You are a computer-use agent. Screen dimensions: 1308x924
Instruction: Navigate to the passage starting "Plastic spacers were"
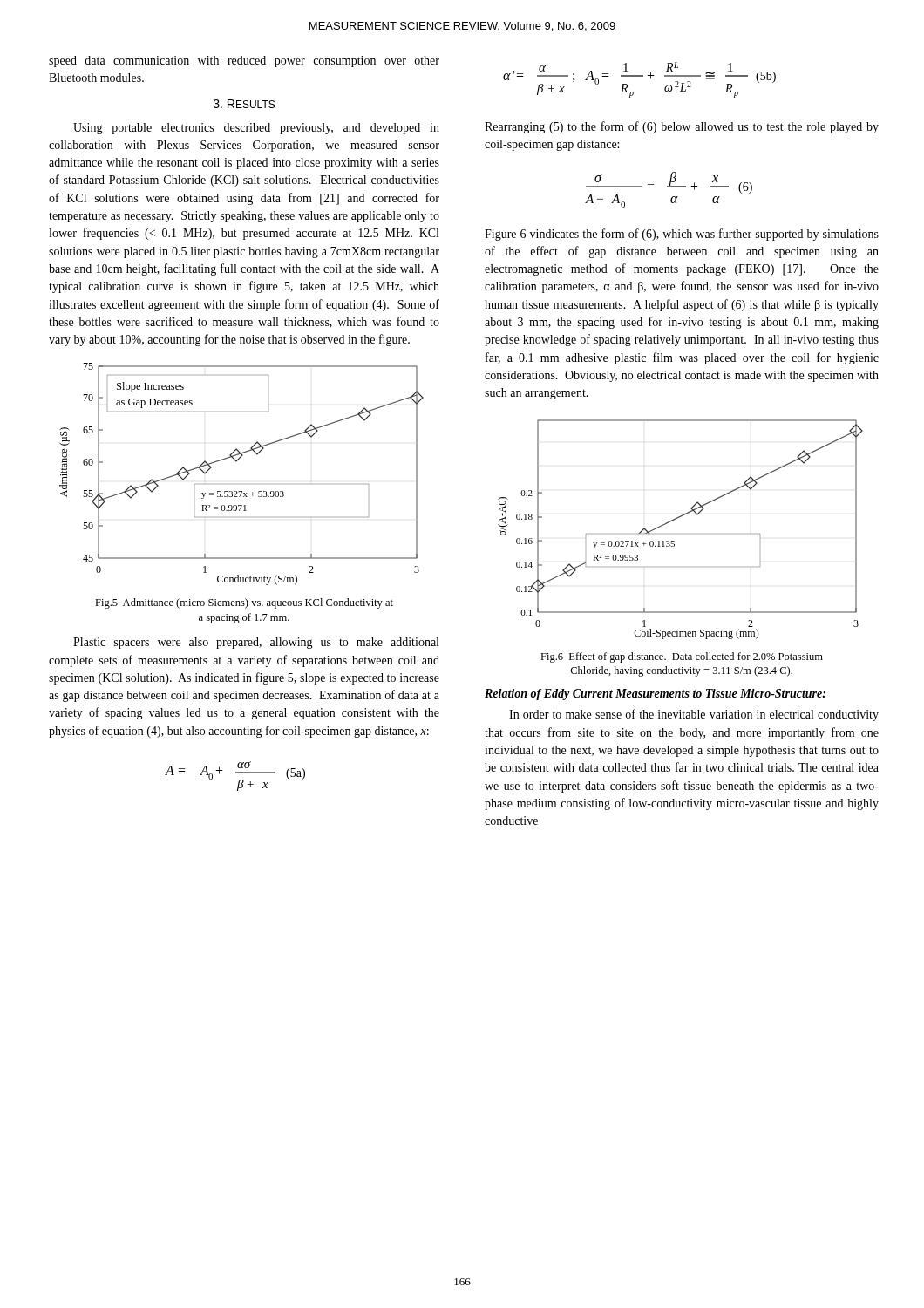(x=244, y=687)
